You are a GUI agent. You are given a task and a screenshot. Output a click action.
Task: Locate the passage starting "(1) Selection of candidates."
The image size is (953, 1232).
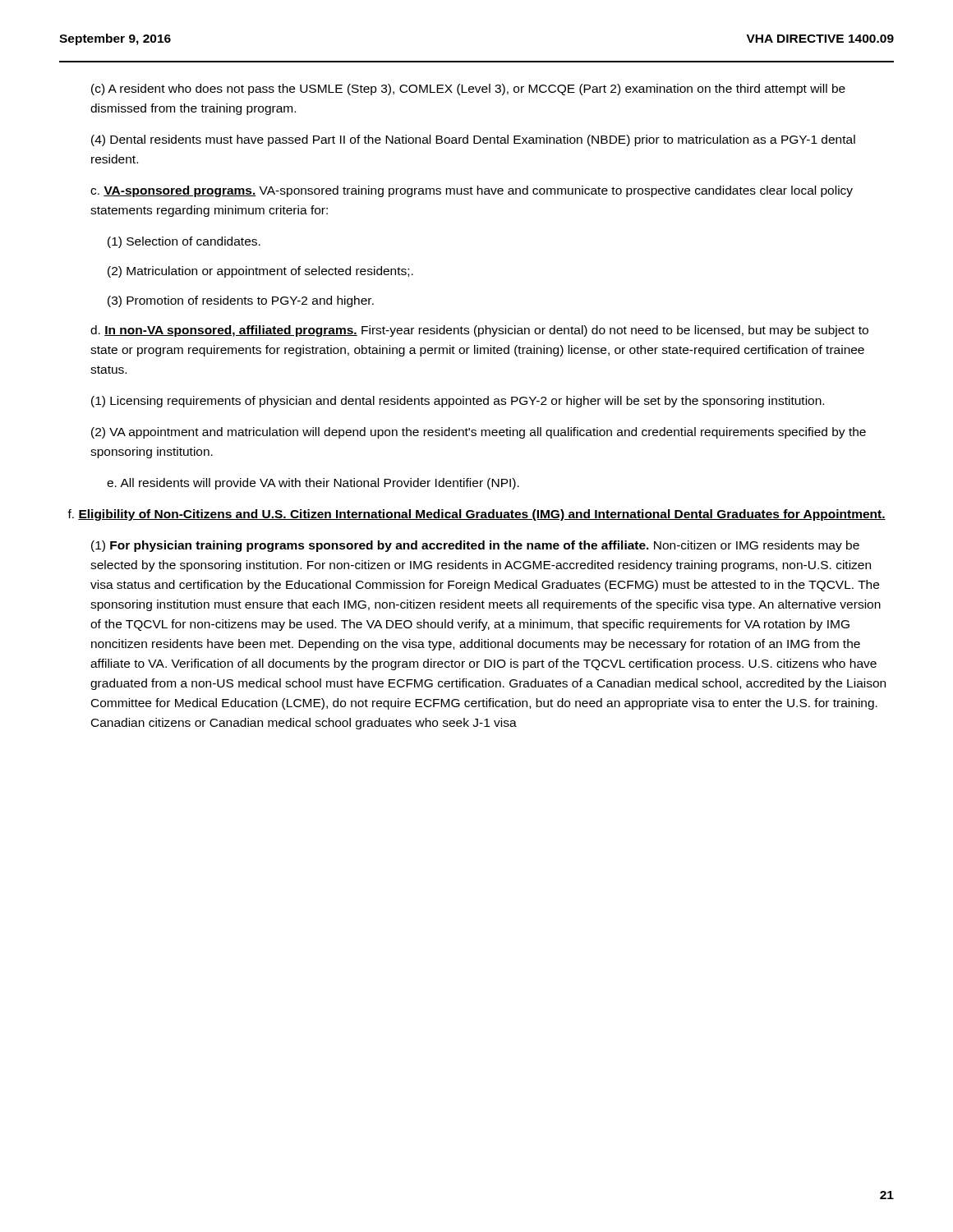click(x=184, y=241)
